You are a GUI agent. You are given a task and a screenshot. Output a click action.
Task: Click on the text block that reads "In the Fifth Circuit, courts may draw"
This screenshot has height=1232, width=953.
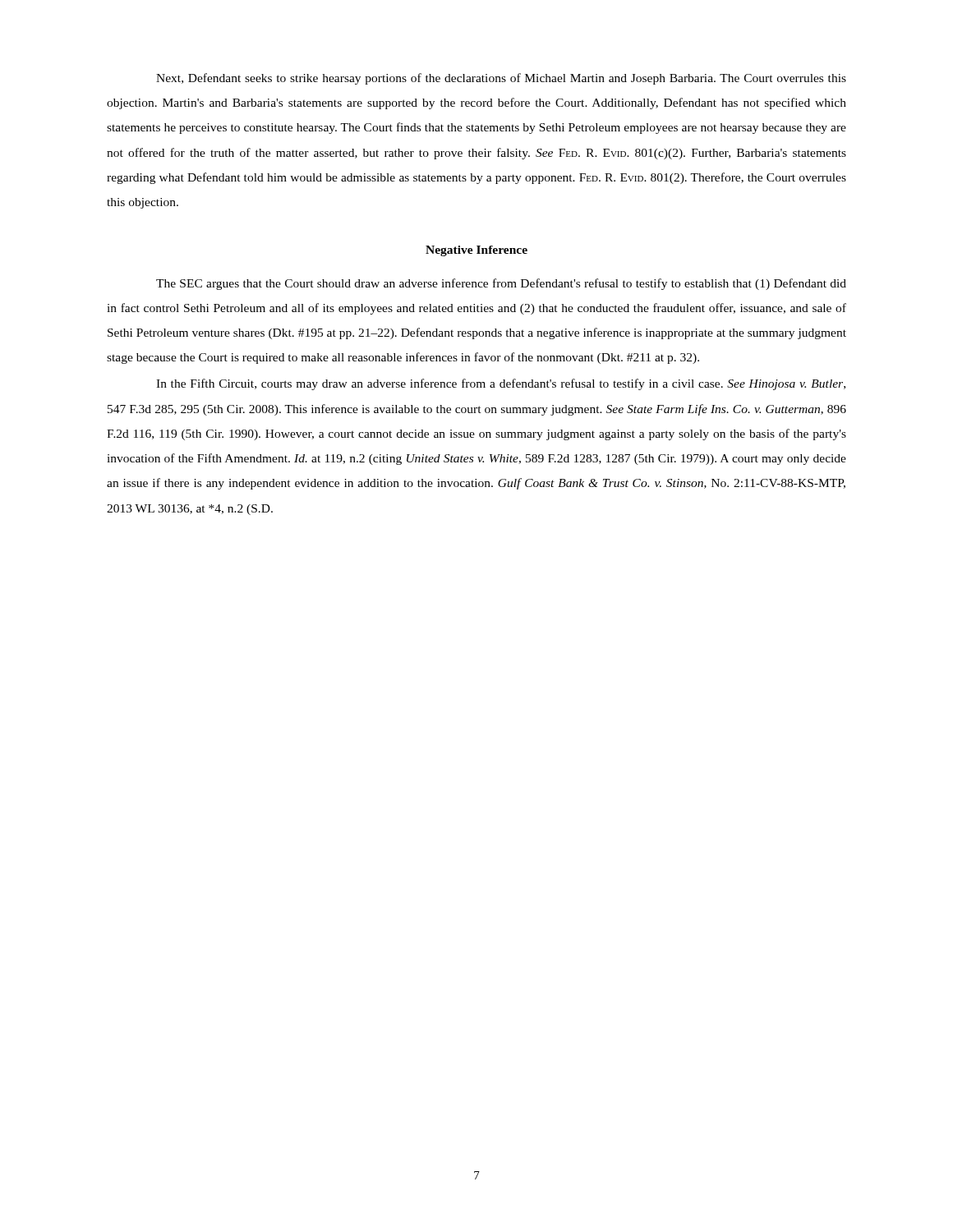point(476,446)
